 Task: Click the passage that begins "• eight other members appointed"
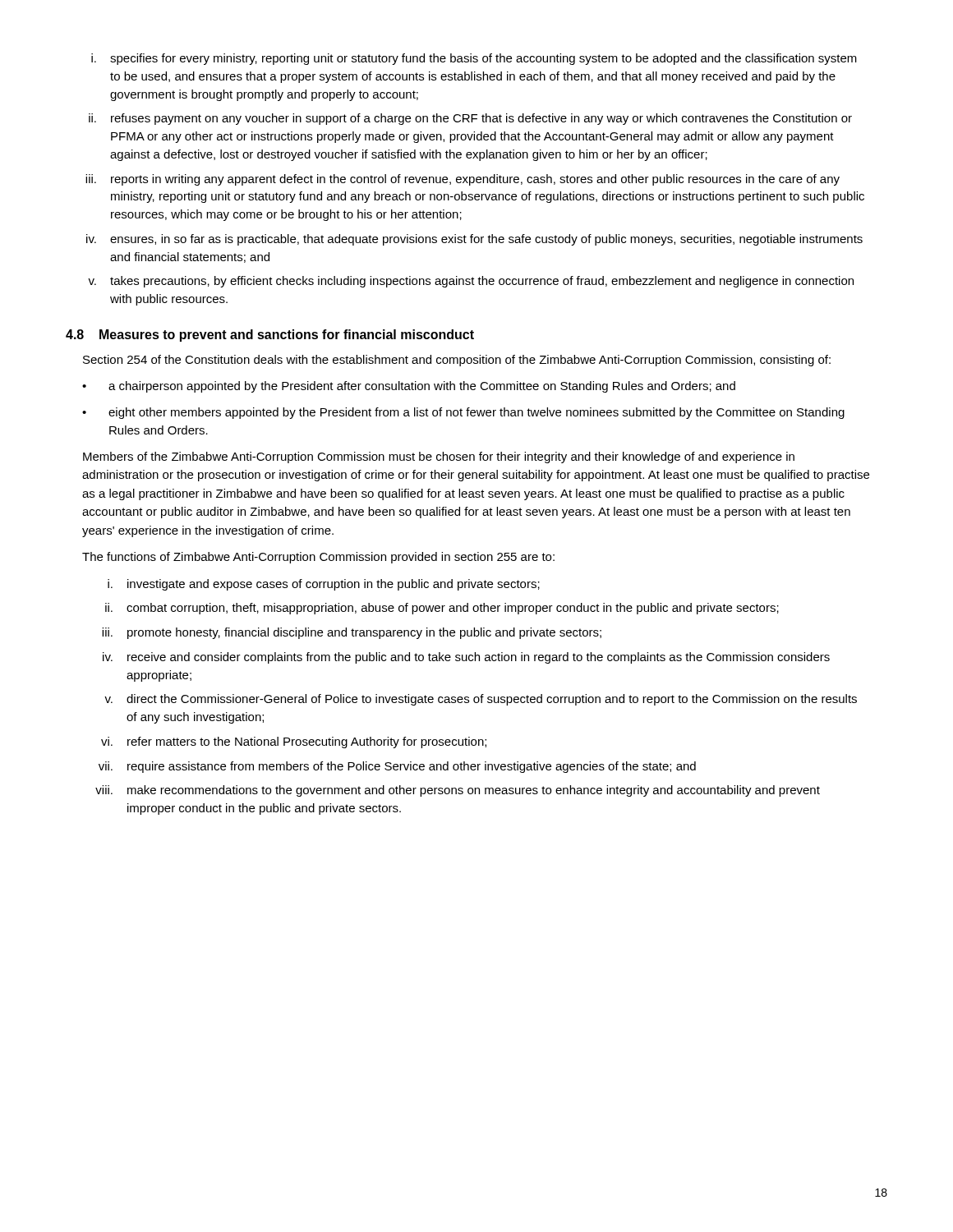(476, 421)
